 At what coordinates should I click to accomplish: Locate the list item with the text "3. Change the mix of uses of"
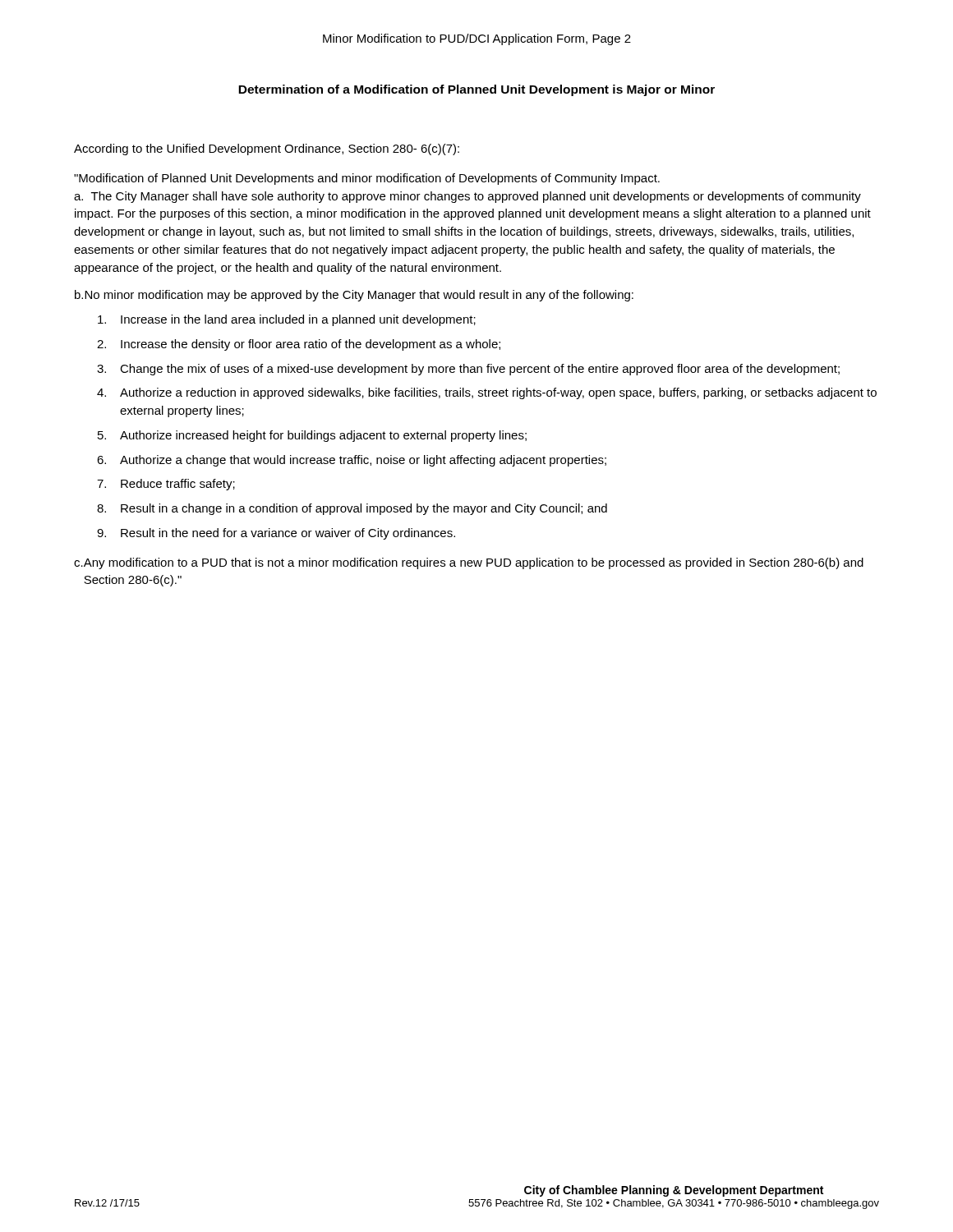pos(469,368)
